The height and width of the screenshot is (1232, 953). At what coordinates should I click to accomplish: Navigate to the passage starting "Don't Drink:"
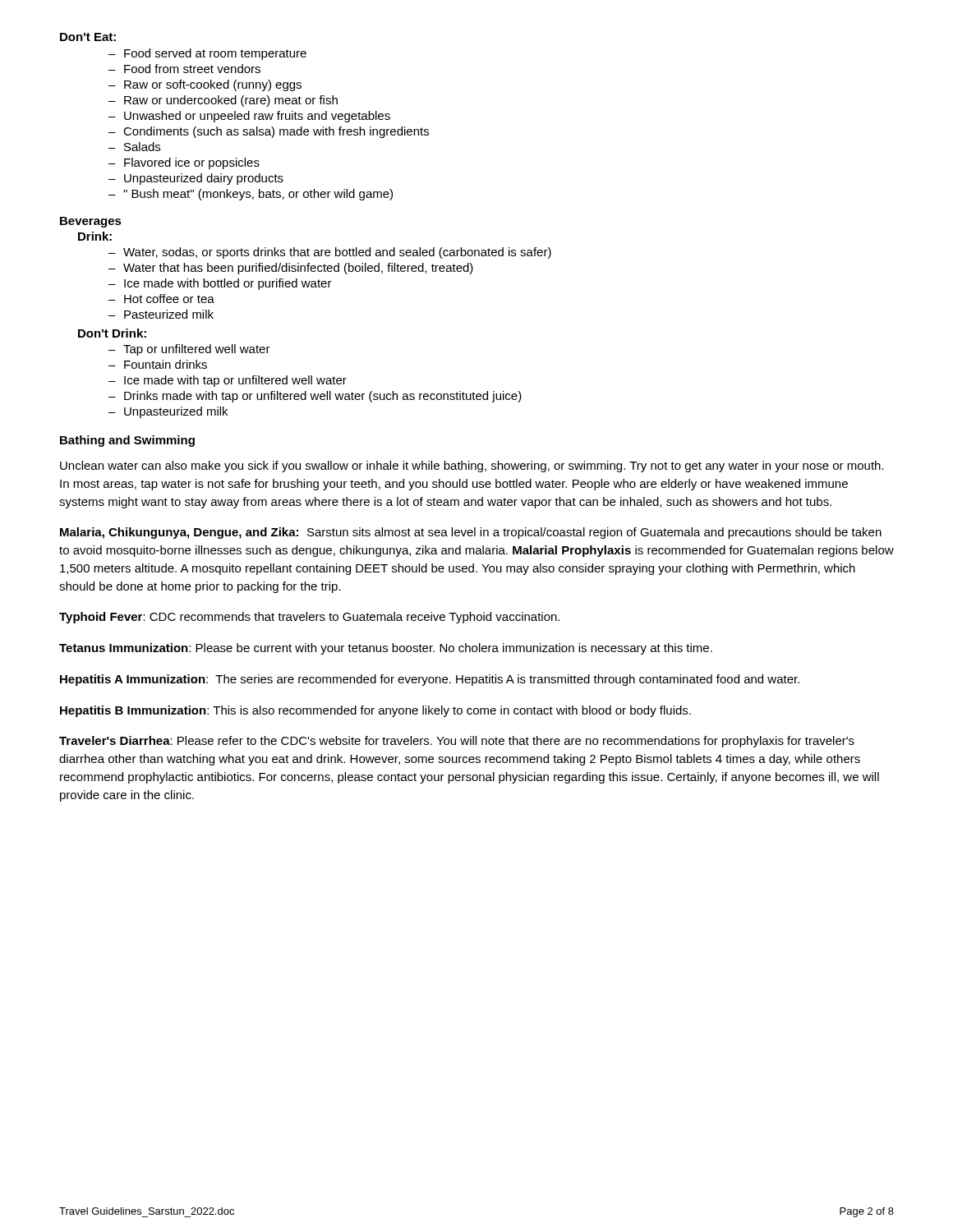pyautogui.click(x=112, y=333)
